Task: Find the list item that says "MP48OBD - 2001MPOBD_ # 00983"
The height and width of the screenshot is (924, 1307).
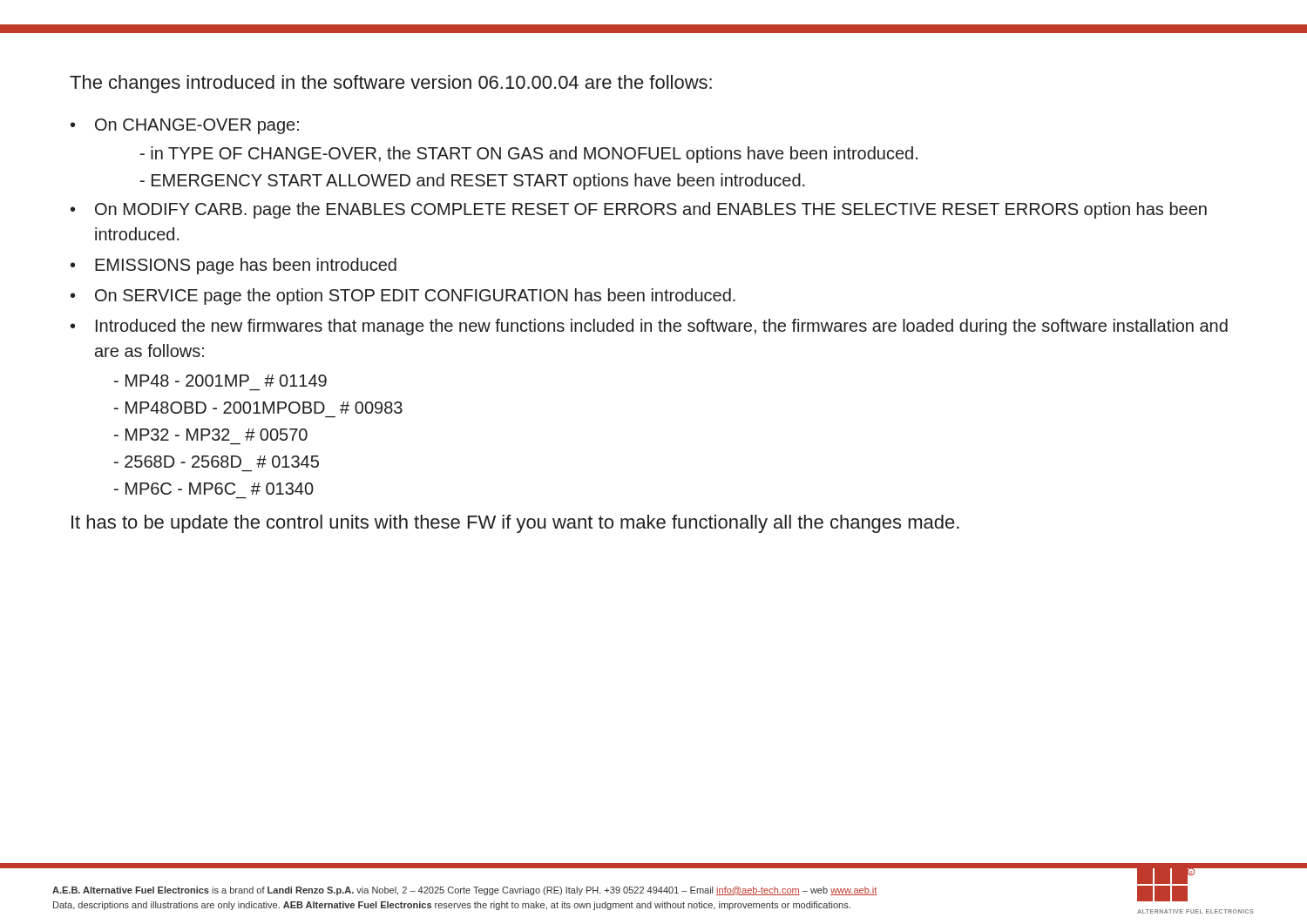Action: click(258, 407)
